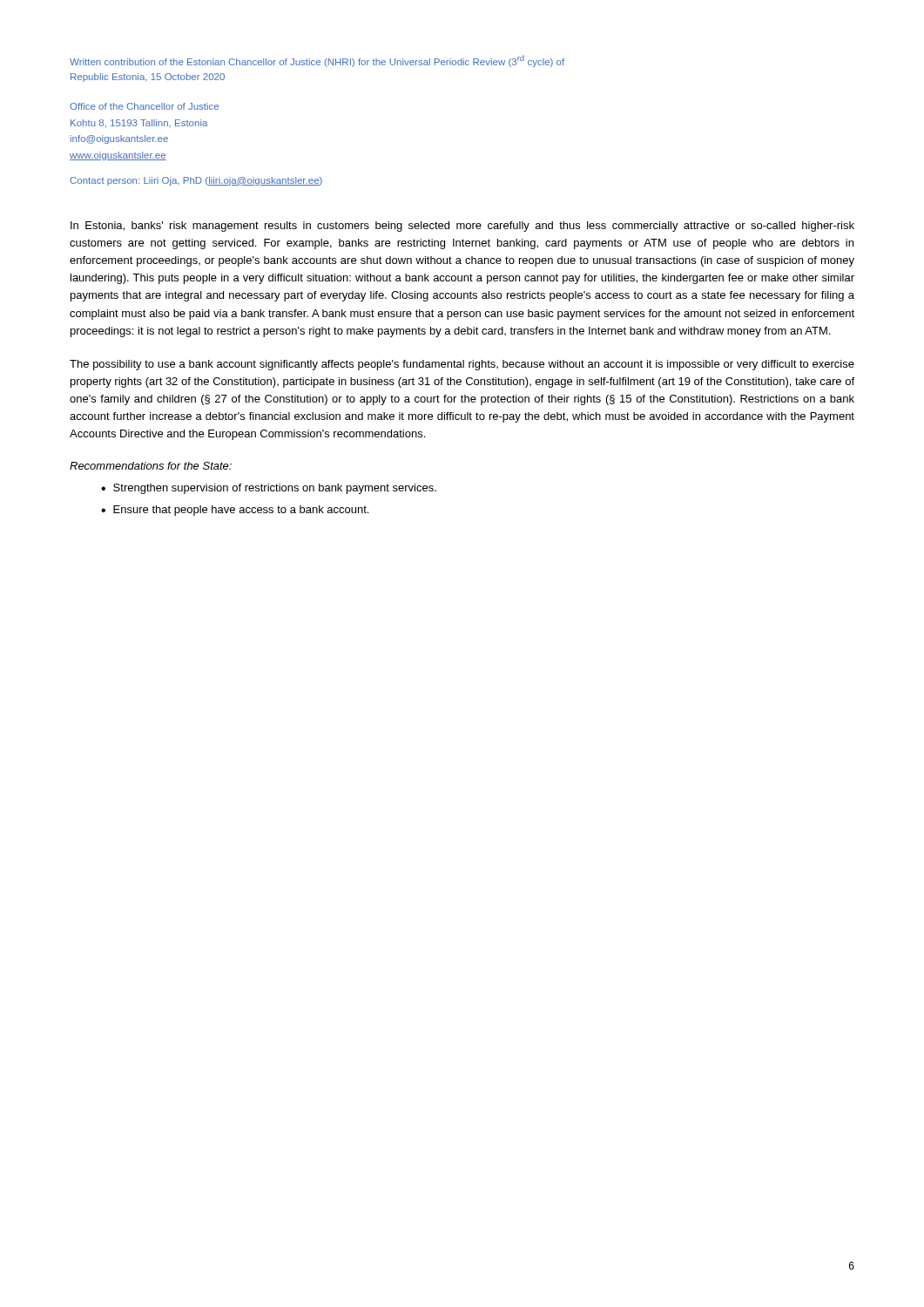Find the text with the text "Recommendations for the State:"
Image resolution: width=924 pixels, height=1307 pixels.
(151, 465)
